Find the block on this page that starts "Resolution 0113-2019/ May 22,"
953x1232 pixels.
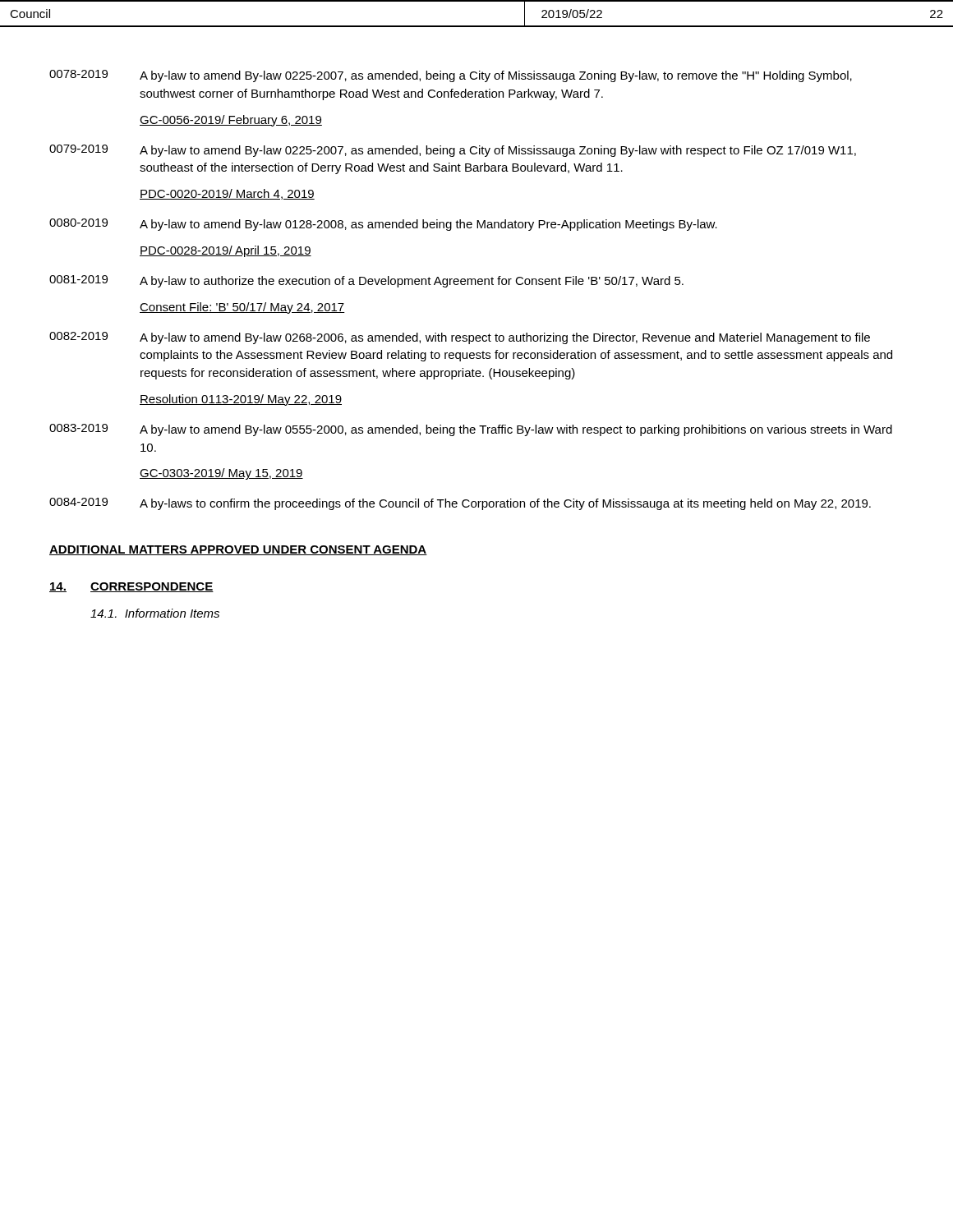241,399
